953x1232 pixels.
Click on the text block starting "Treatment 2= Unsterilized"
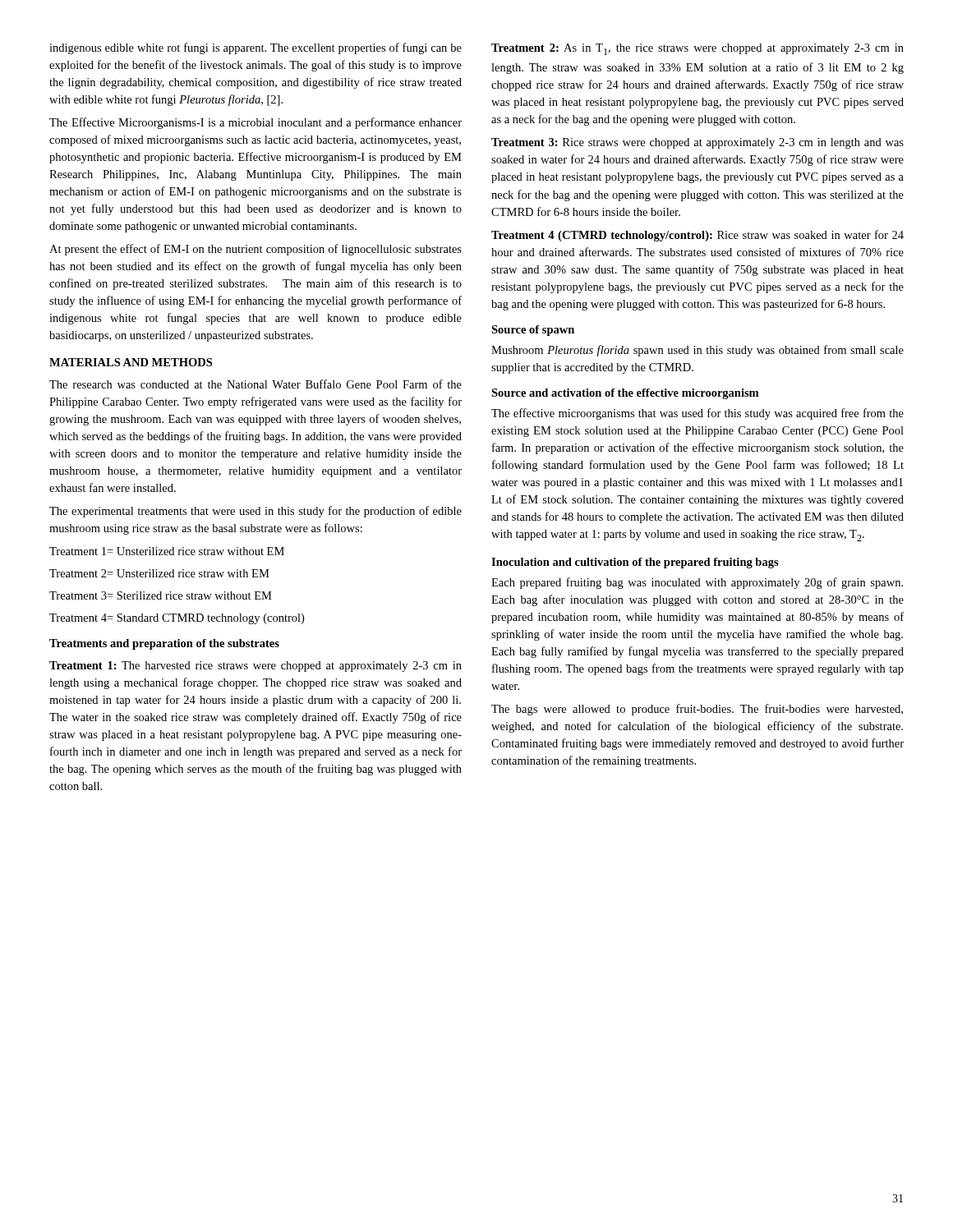[x=159, y=574]
